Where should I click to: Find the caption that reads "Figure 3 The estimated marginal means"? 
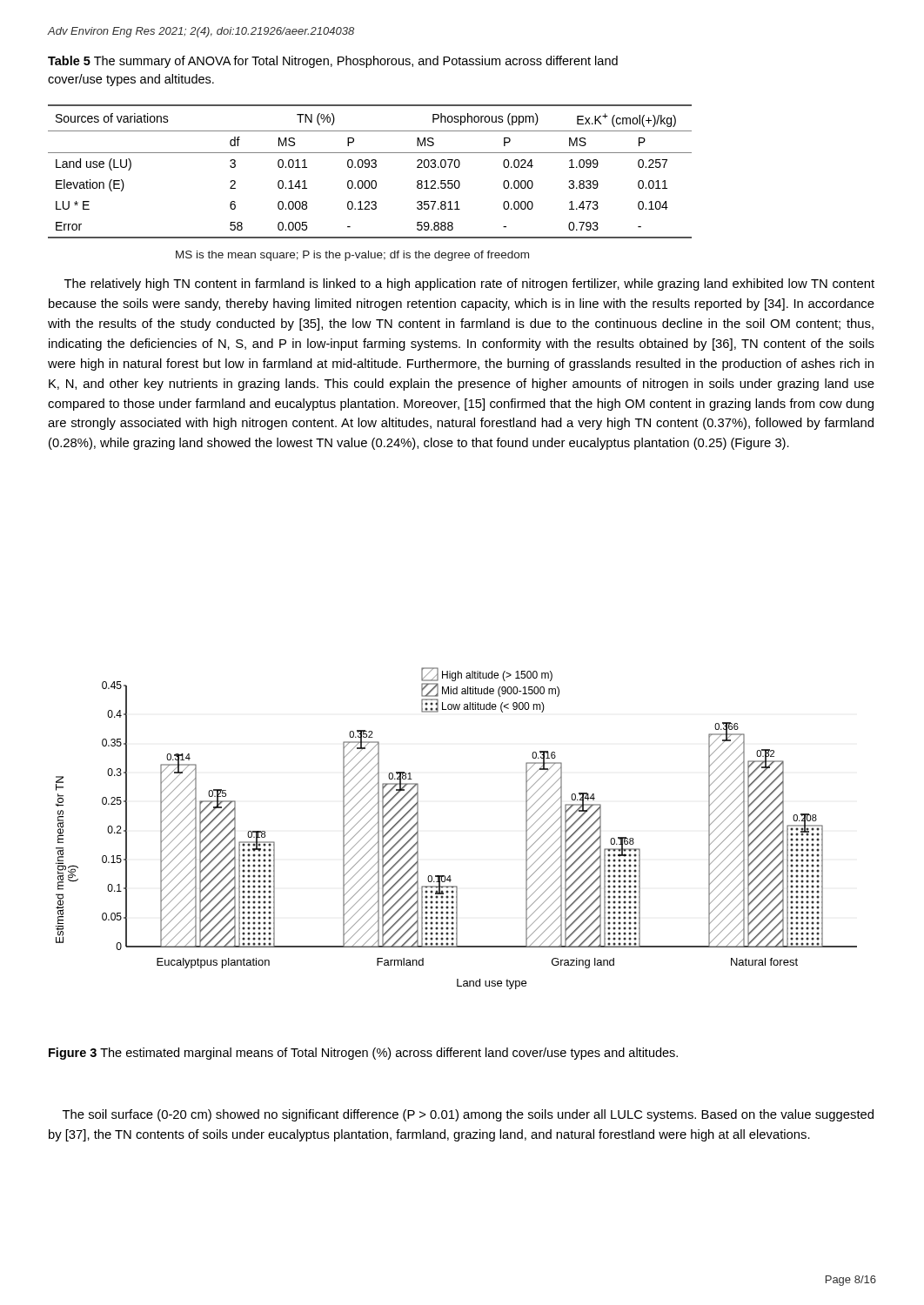(x=363, y=1053)
